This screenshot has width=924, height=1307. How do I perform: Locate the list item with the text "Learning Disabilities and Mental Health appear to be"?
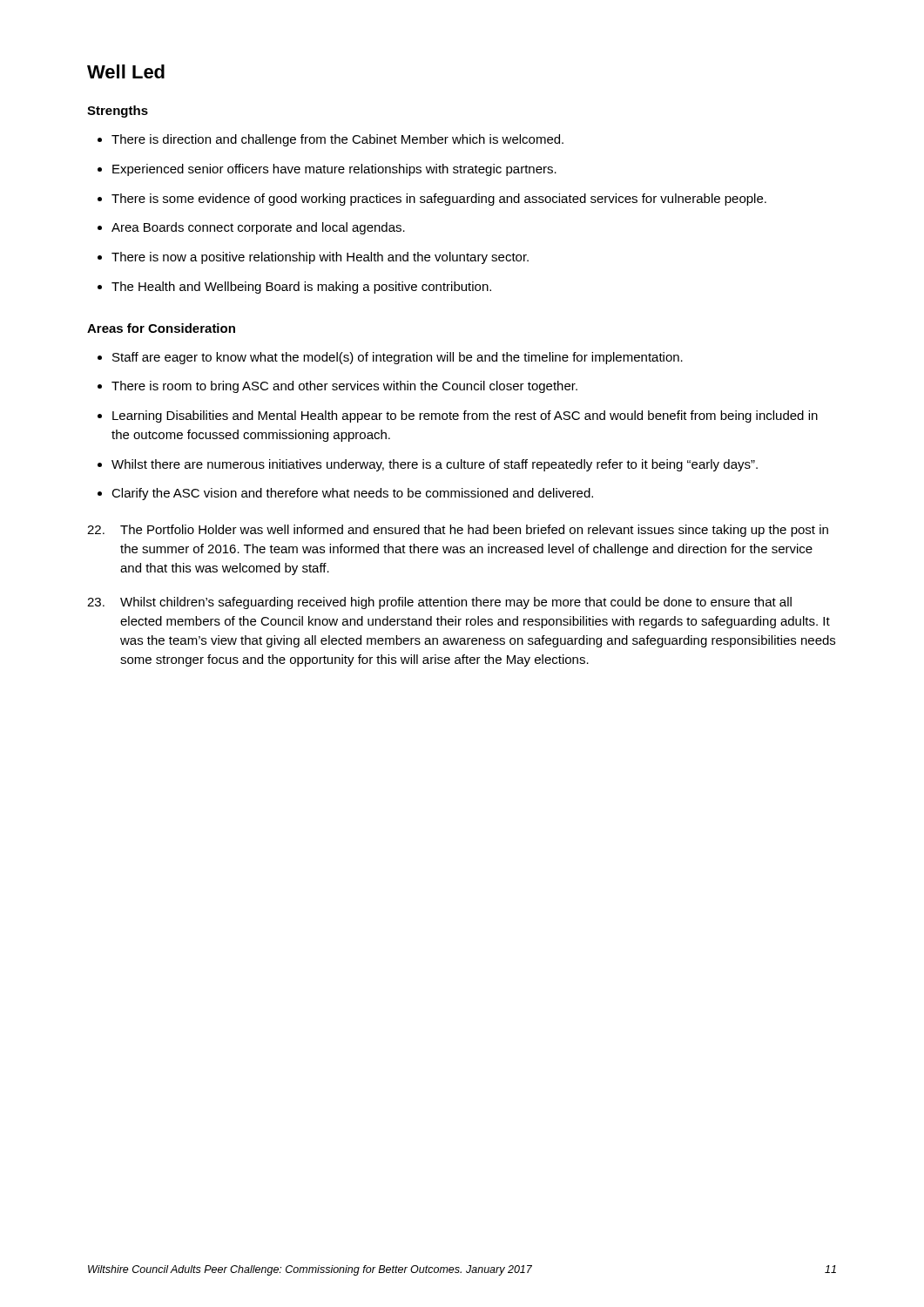[x=465, y=425]
